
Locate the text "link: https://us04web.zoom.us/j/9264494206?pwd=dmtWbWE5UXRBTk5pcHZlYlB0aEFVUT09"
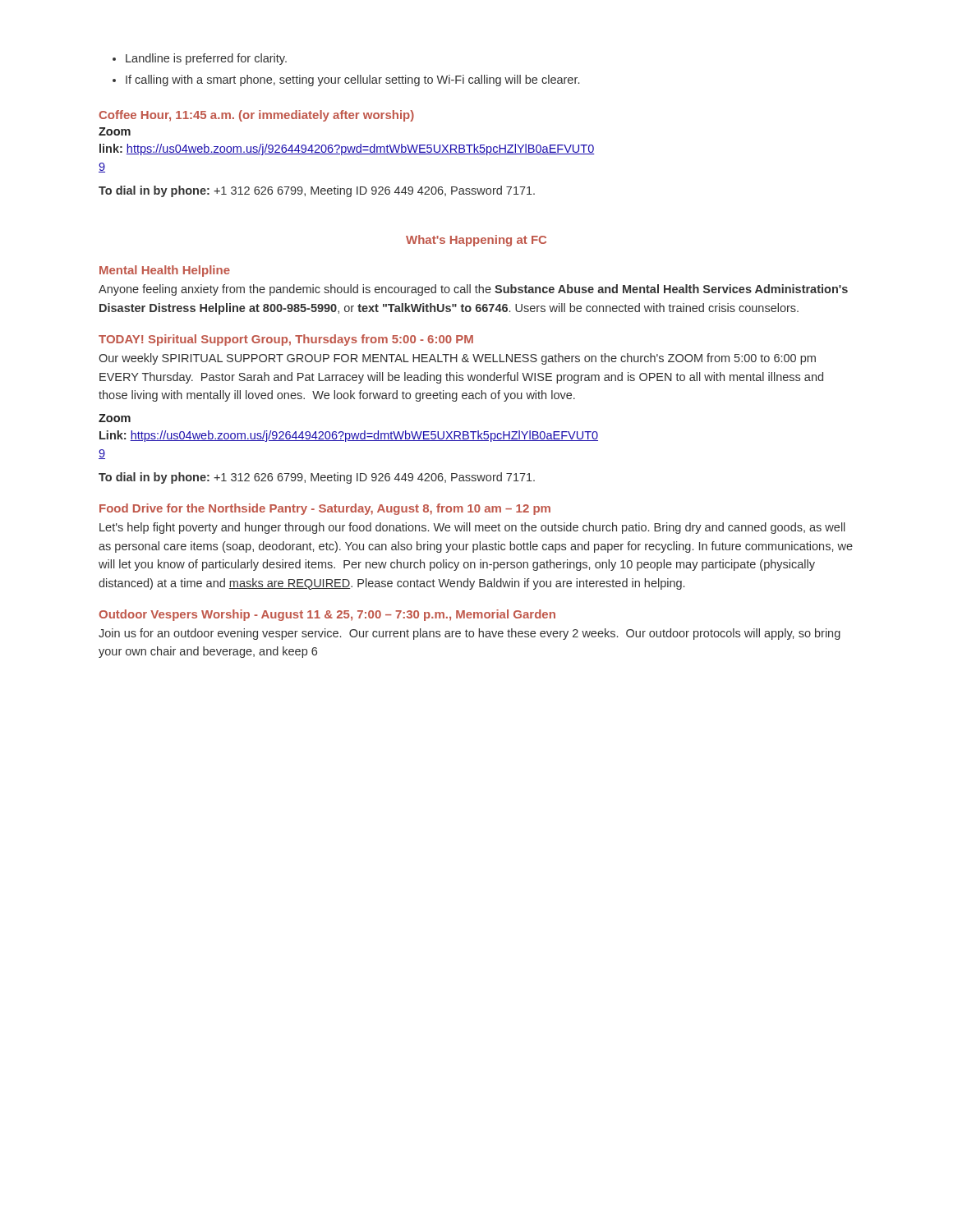346,158
